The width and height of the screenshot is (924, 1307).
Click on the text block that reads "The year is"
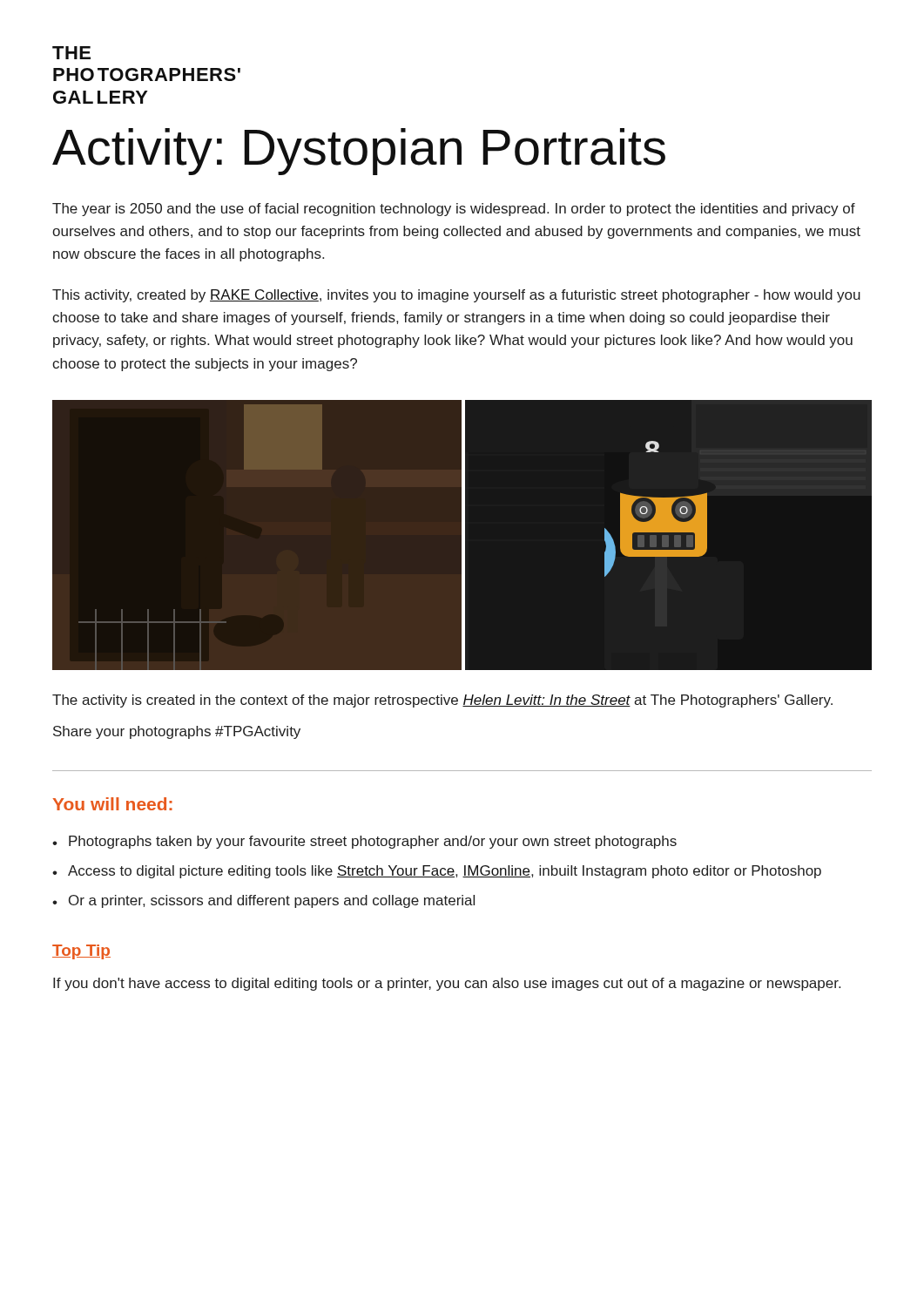click(456, 231)
